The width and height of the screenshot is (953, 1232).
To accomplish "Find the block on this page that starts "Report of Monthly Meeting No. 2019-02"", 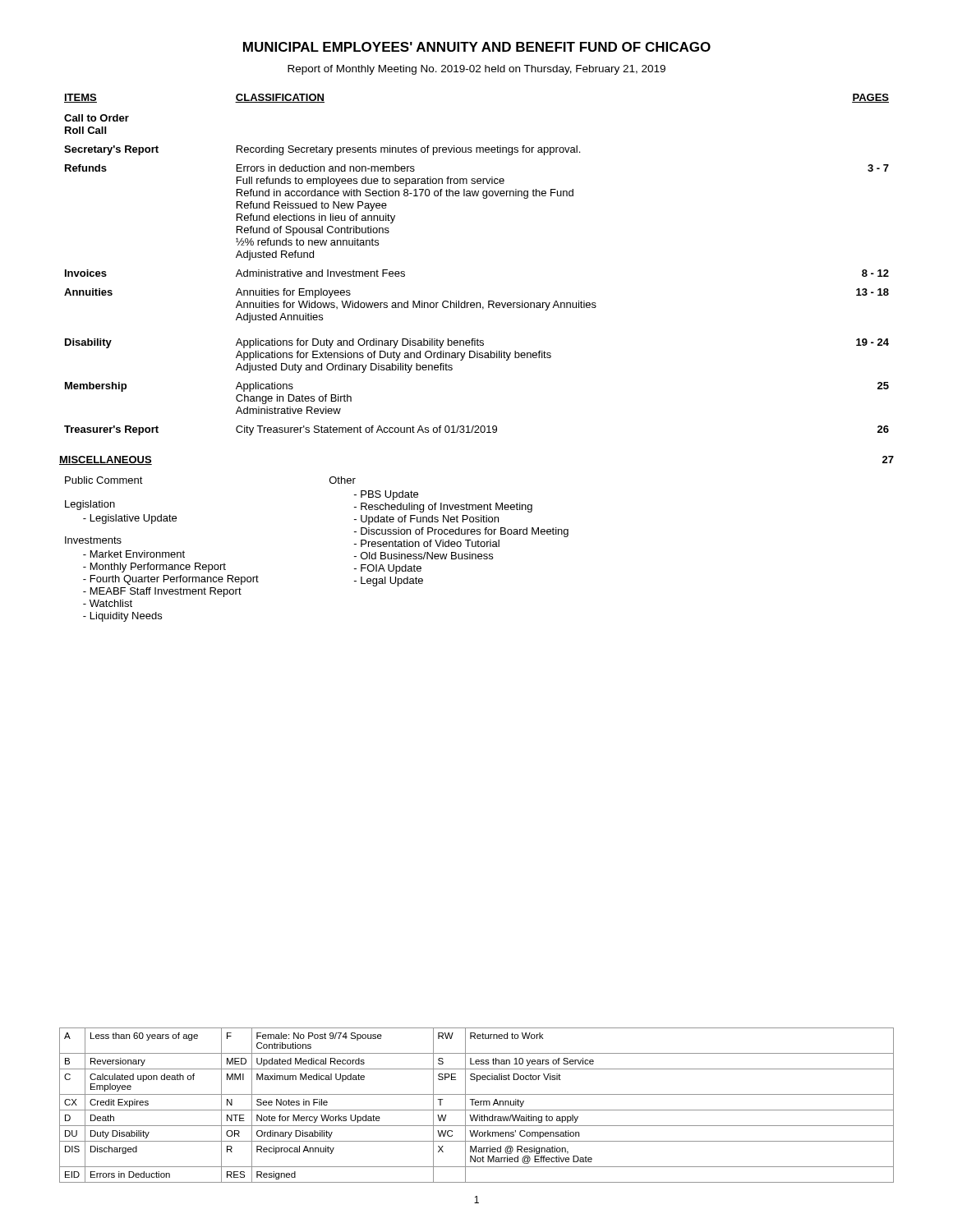I will (476, 69).
